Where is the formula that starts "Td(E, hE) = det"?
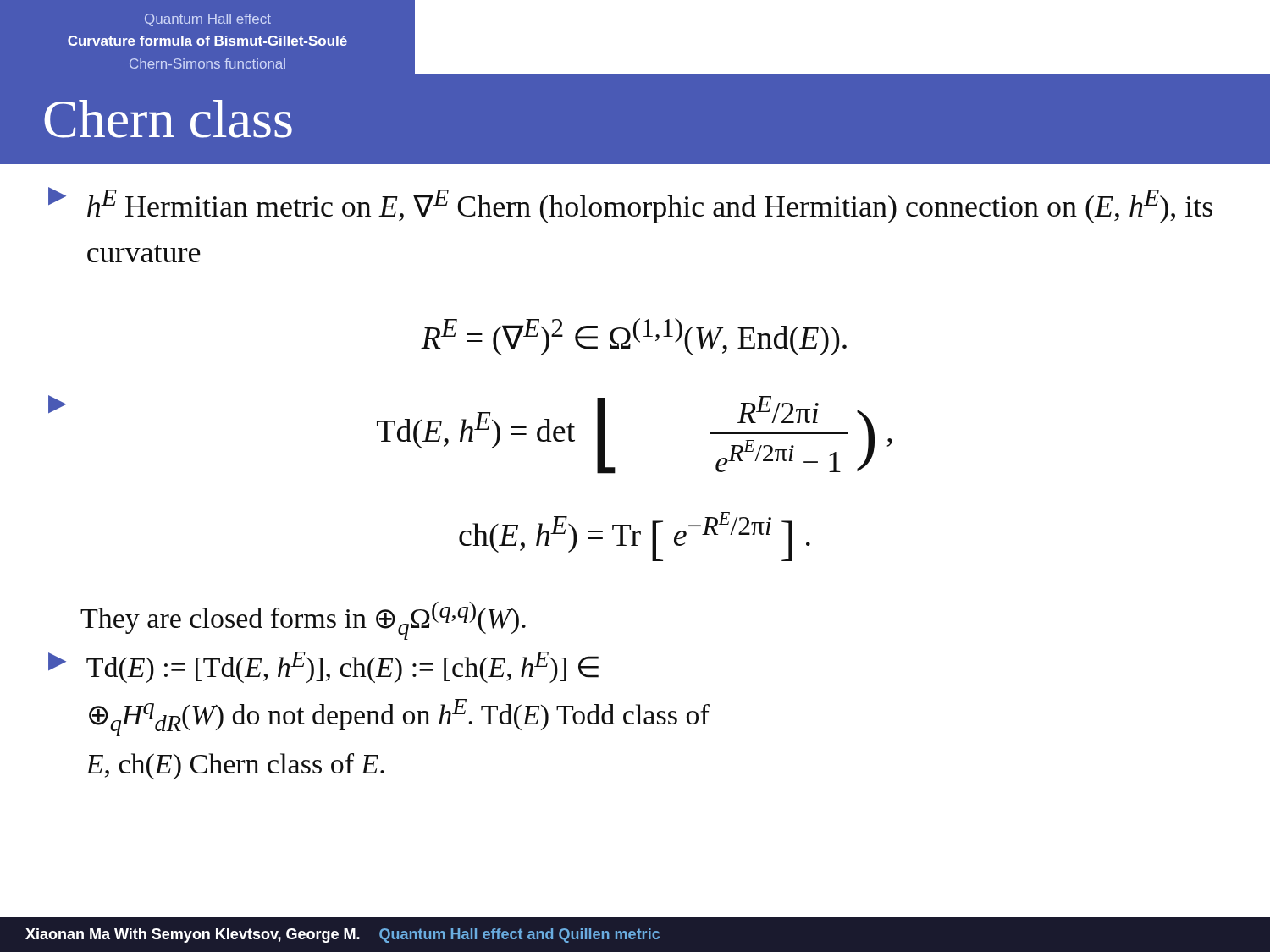The width and height of the screenshot is (1270, 952). 635,434
